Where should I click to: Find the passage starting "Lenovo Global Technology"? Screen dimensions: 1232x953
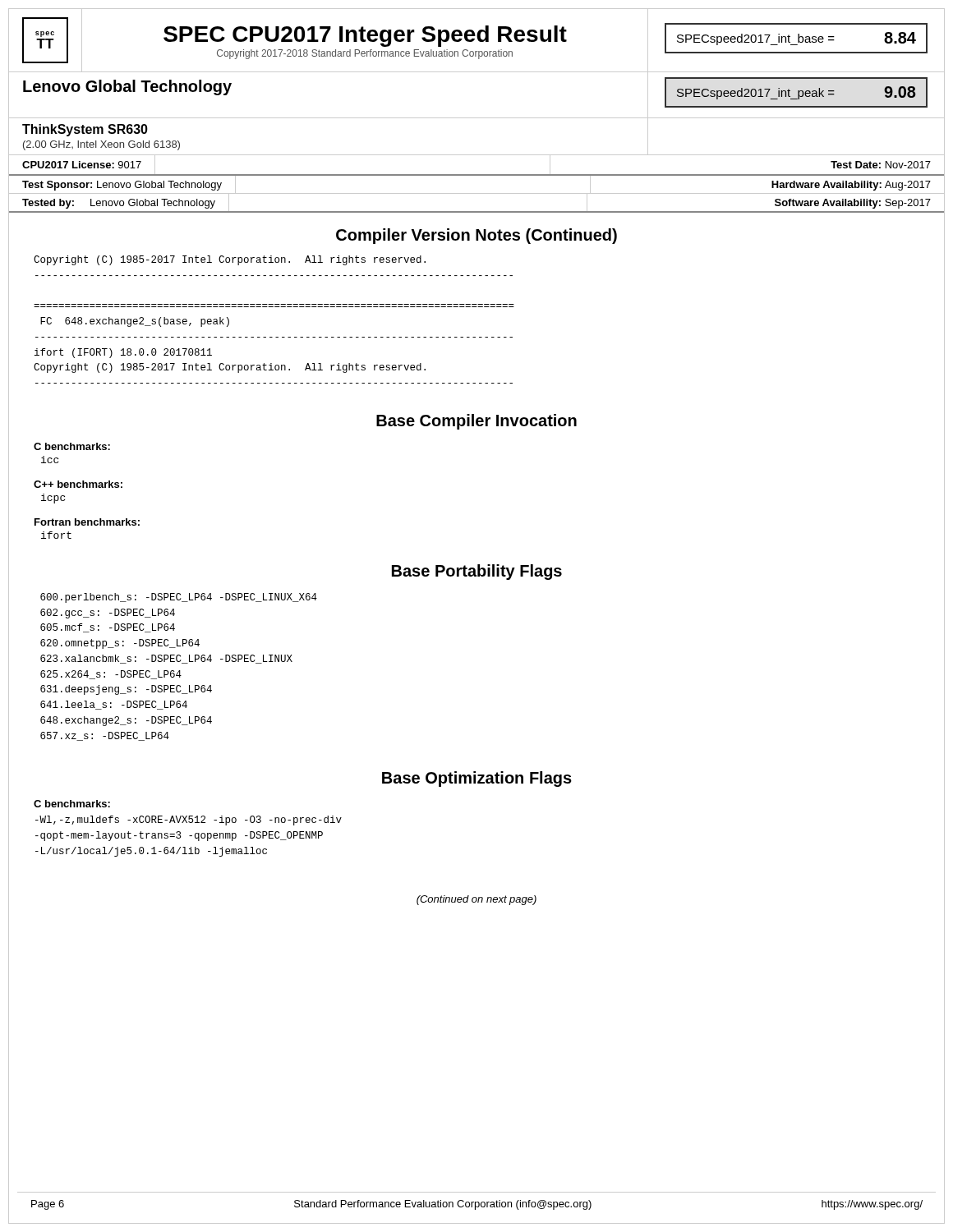pos(127,86)
